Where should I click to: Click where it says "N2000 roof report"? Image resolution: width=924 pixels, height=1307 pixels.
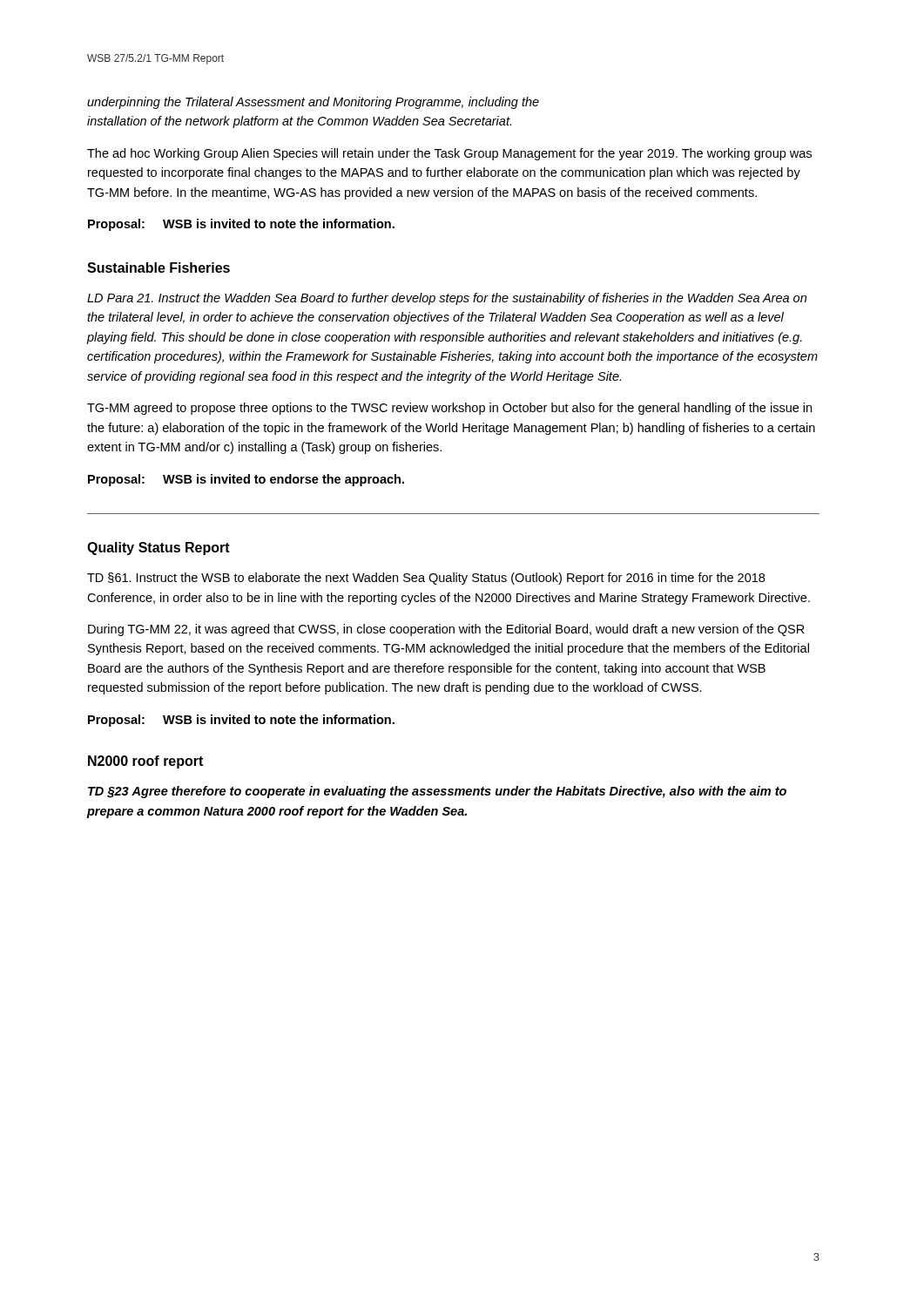[x=145, y=761]
